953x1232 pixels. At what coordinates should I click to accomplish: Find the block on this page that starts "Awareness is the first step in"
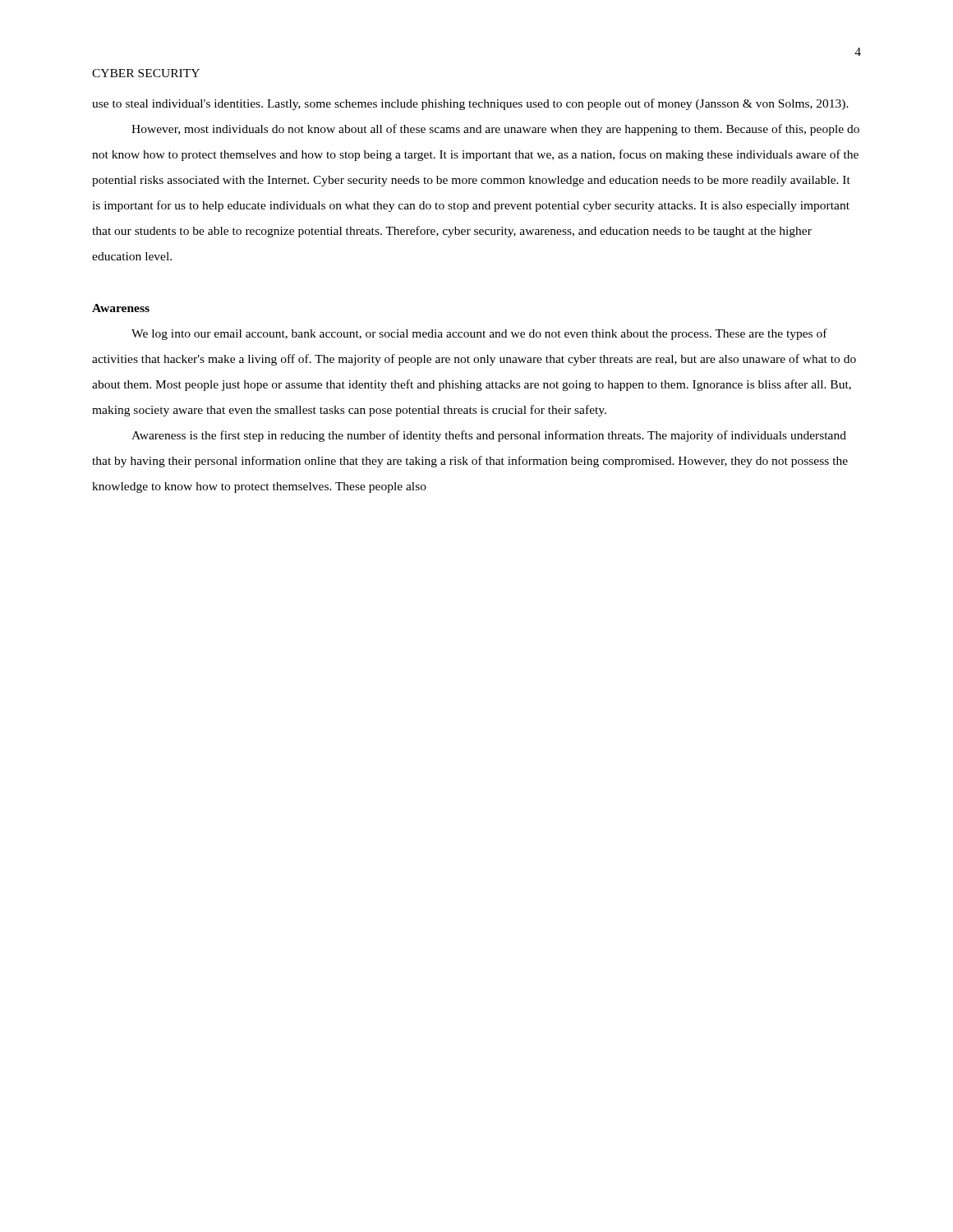470,460
